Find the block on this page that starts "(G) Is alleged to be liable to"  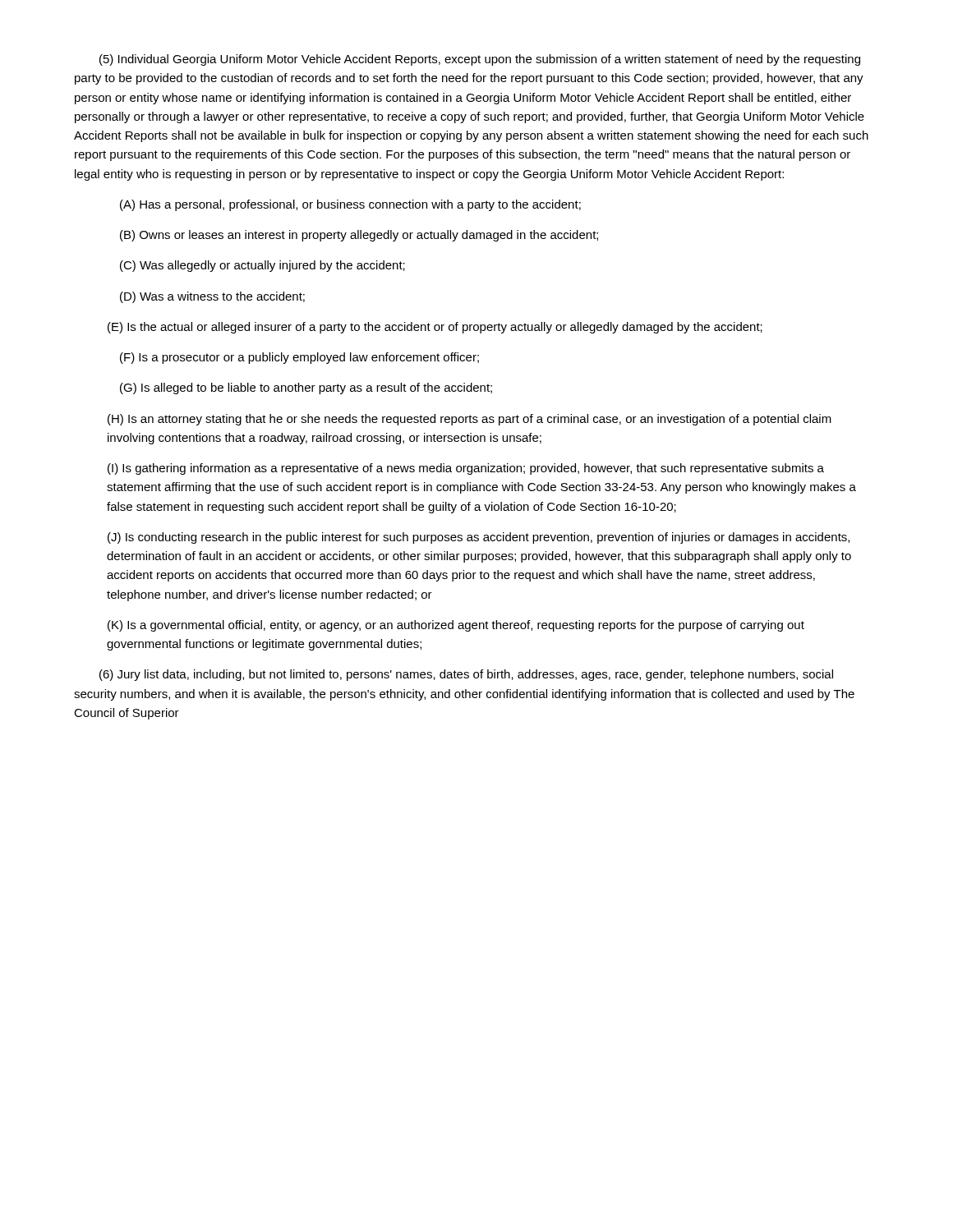pos(306,387)
